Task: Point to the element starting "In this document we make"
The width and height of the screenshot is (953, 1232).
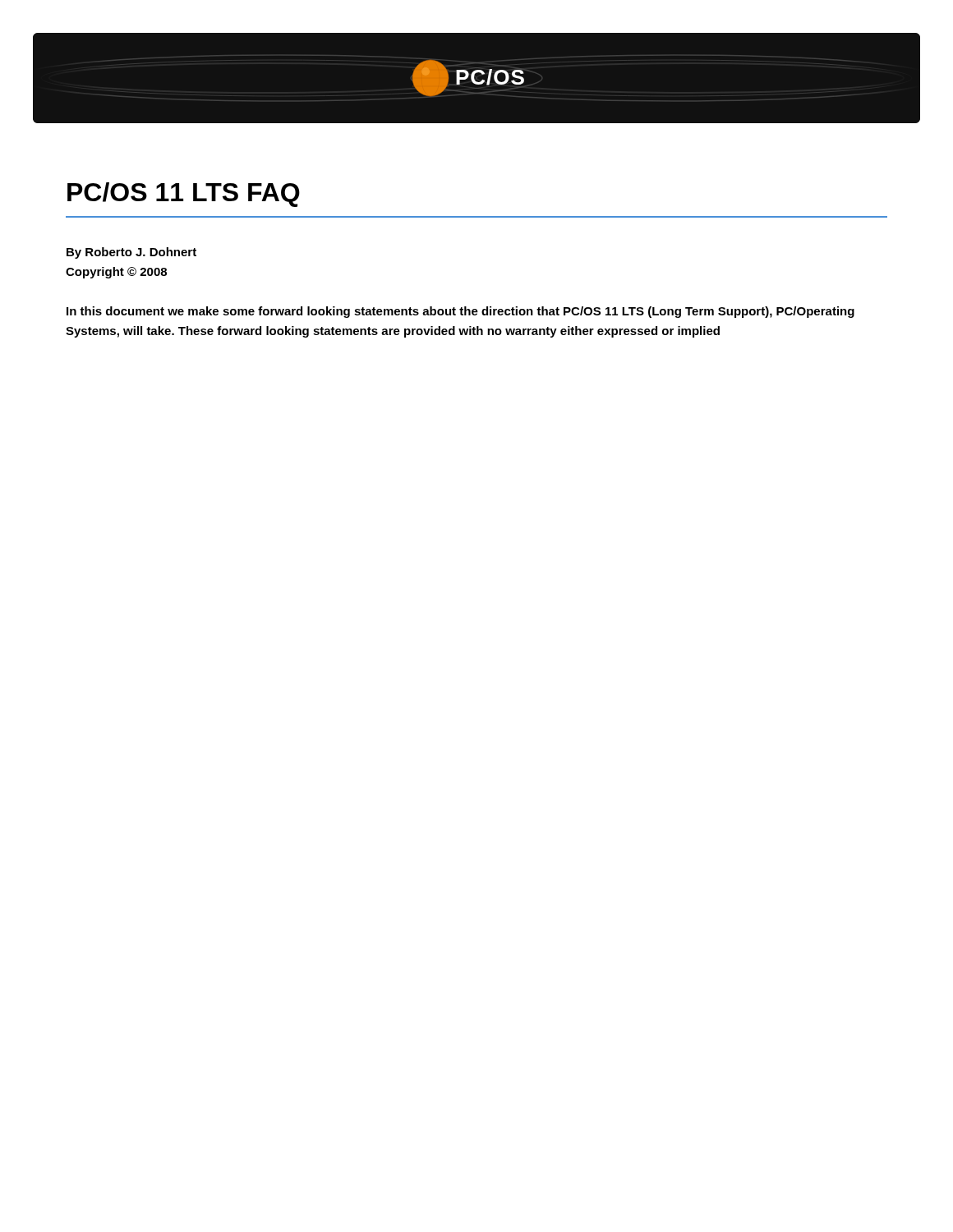Action: coord(476,321)
